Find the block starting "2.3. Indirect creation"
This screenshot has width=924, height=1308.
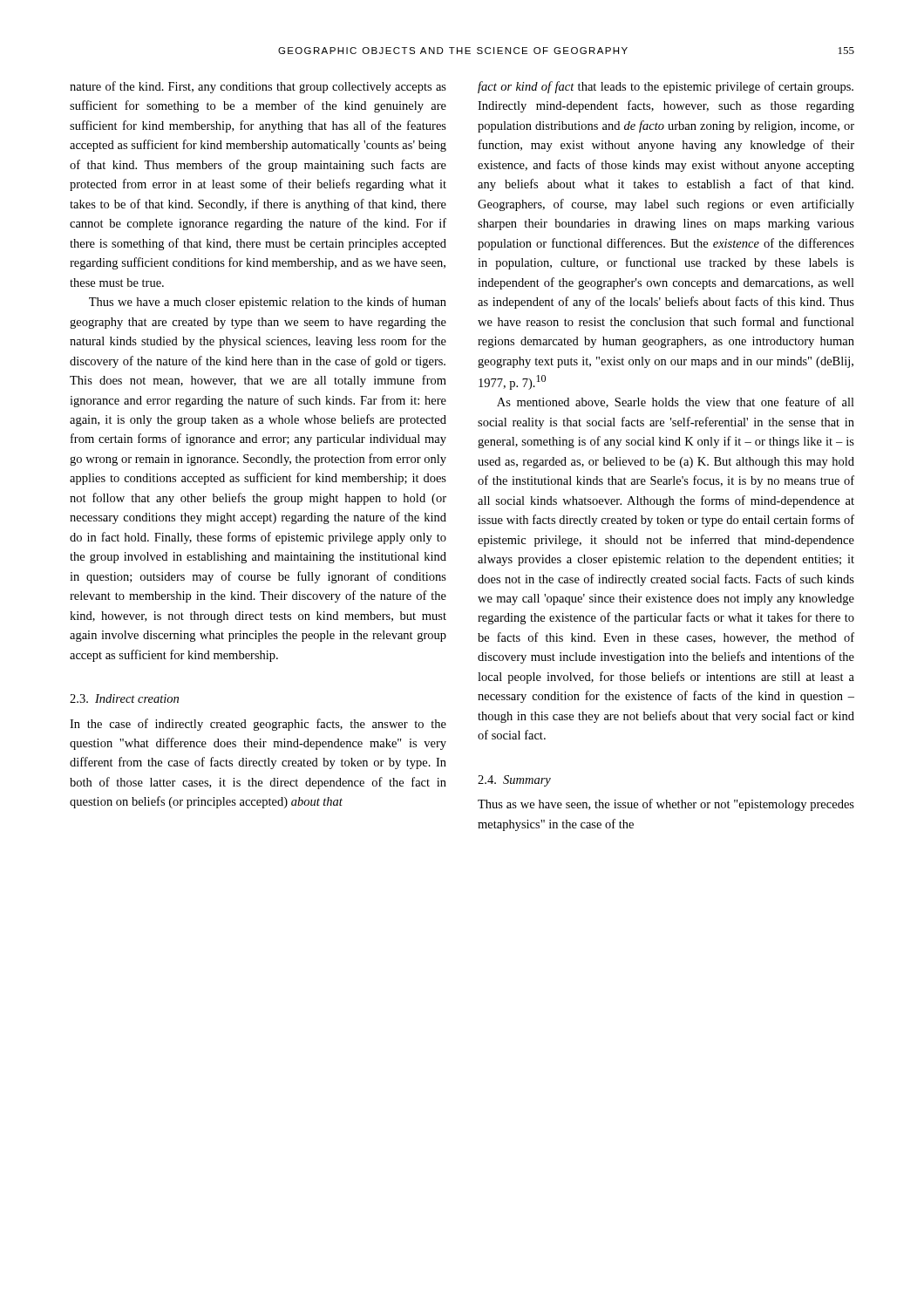(124, 698)
